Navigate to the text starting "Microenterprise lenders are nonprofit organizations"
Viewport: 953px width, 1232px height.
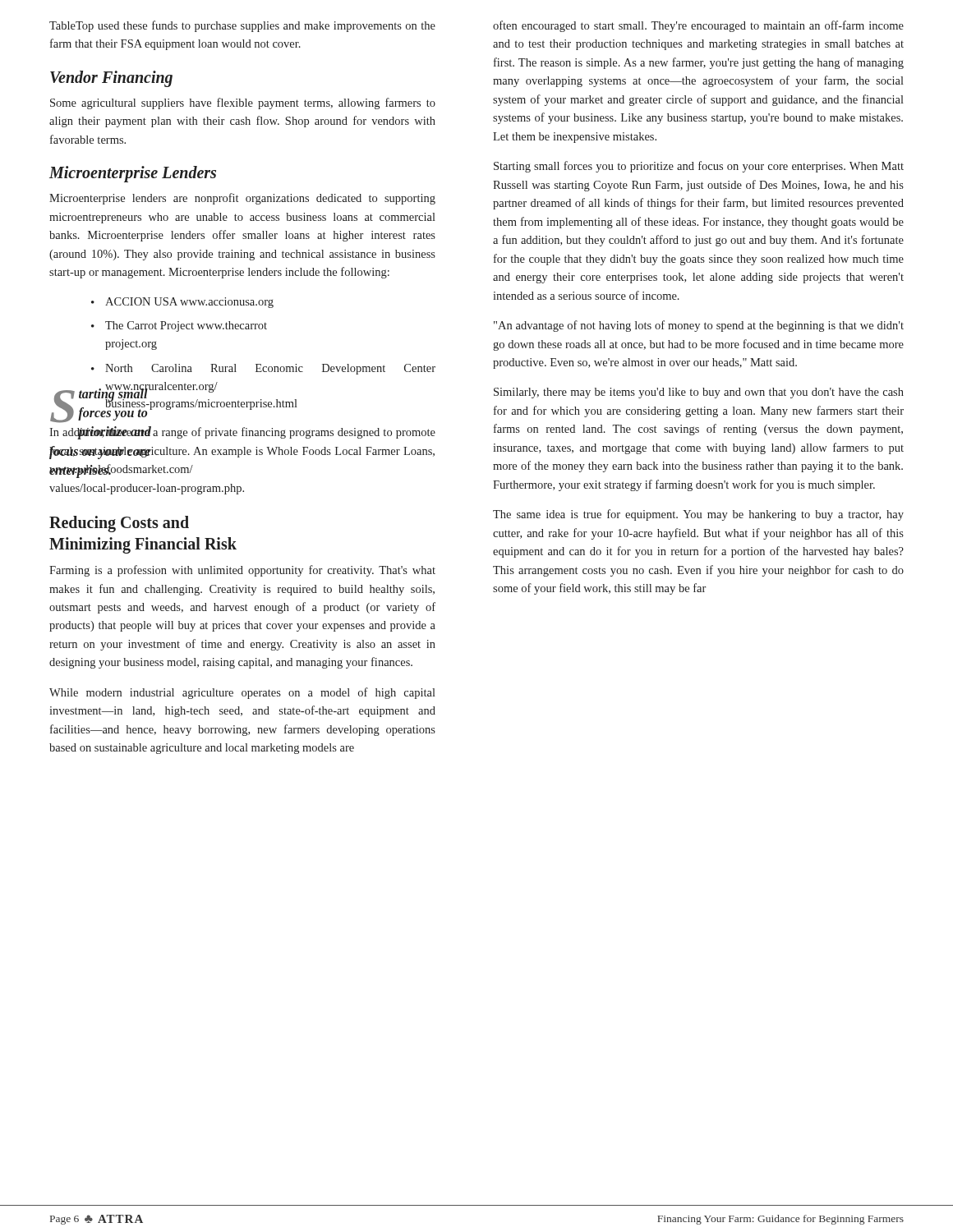coord(242,235)
